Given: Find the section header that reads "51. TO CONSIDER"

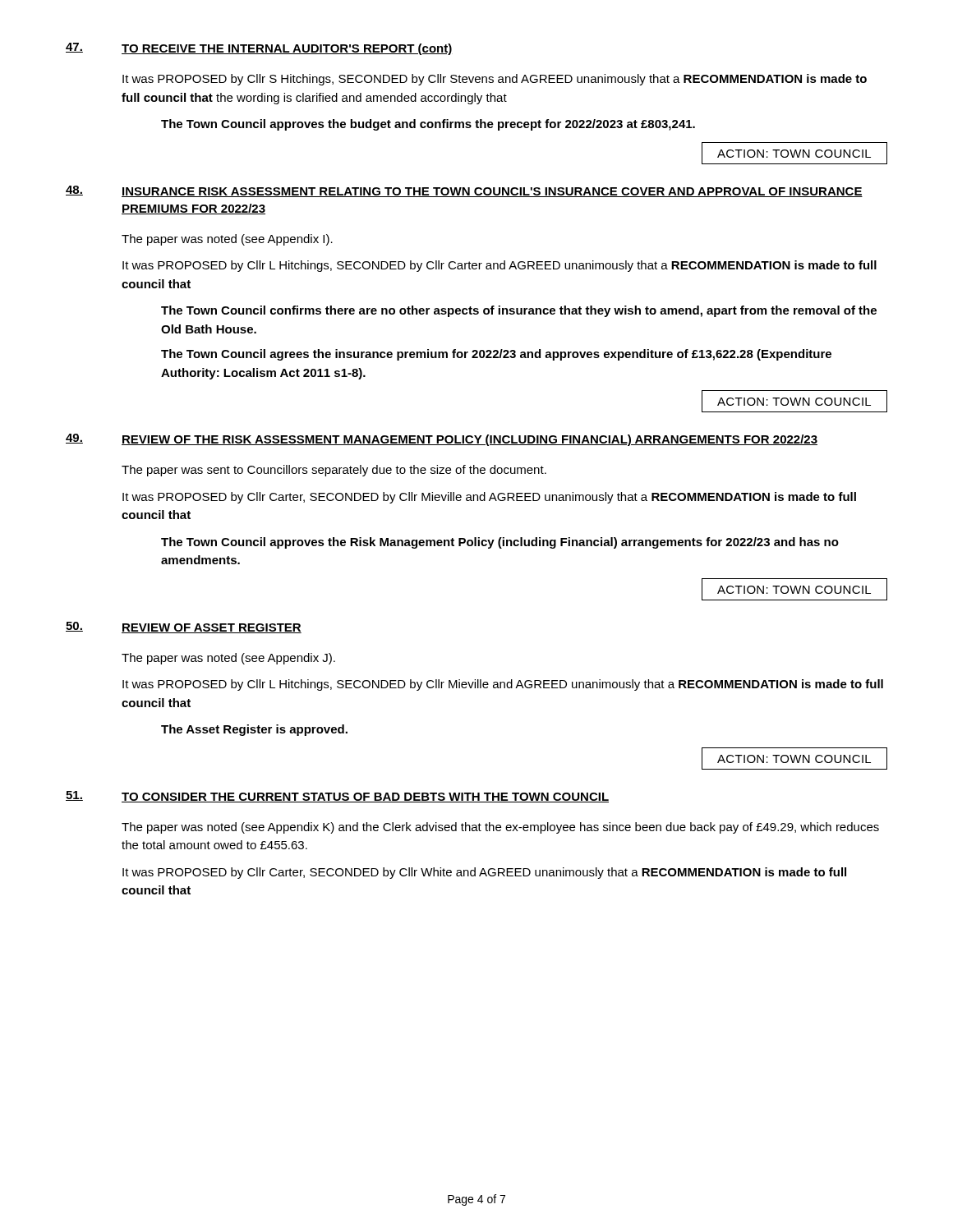Looking at the screenshot, I should (476, 800).
